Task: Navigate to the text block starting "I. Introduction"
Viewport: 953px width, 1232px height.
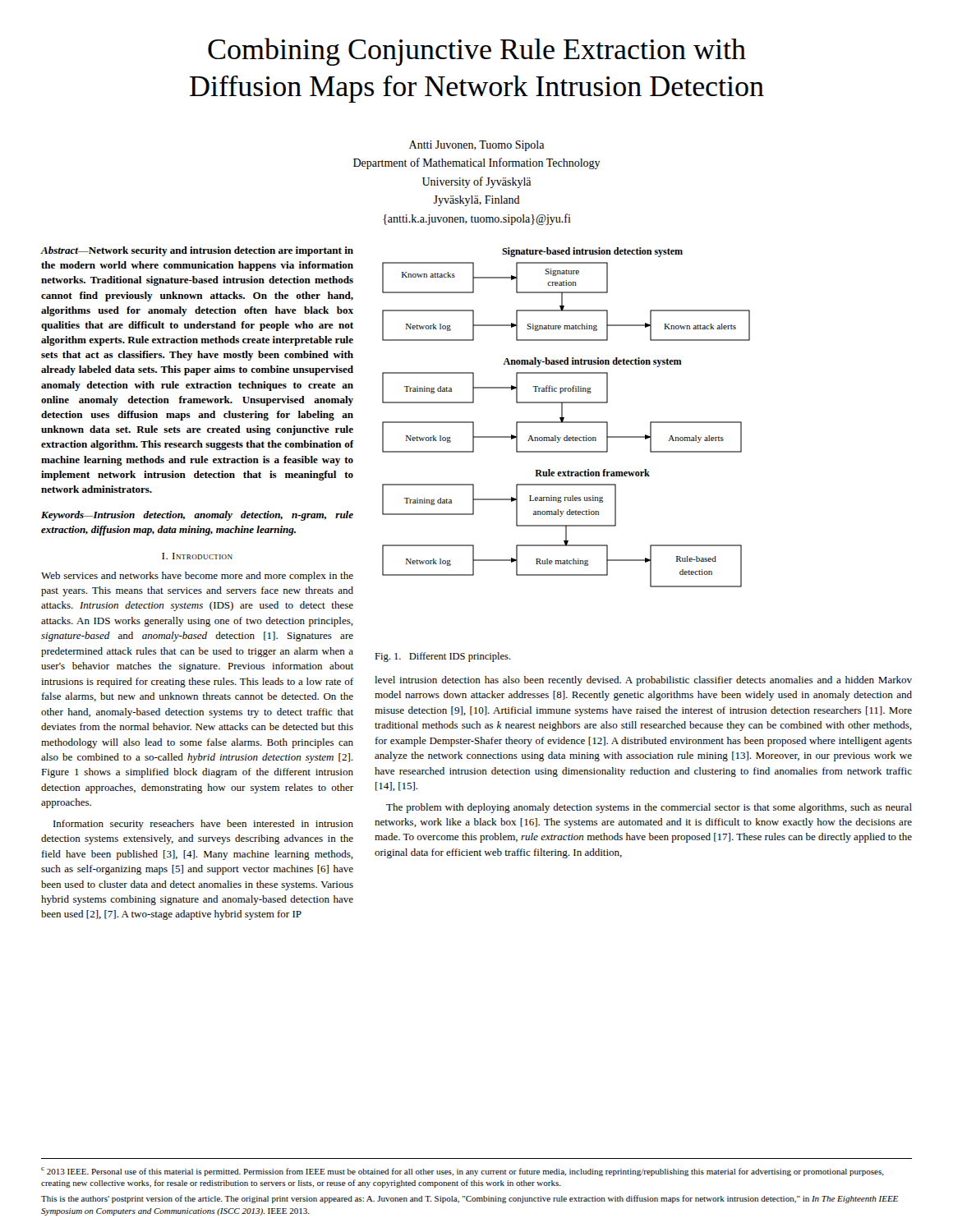Action: [x=197, y=555]
